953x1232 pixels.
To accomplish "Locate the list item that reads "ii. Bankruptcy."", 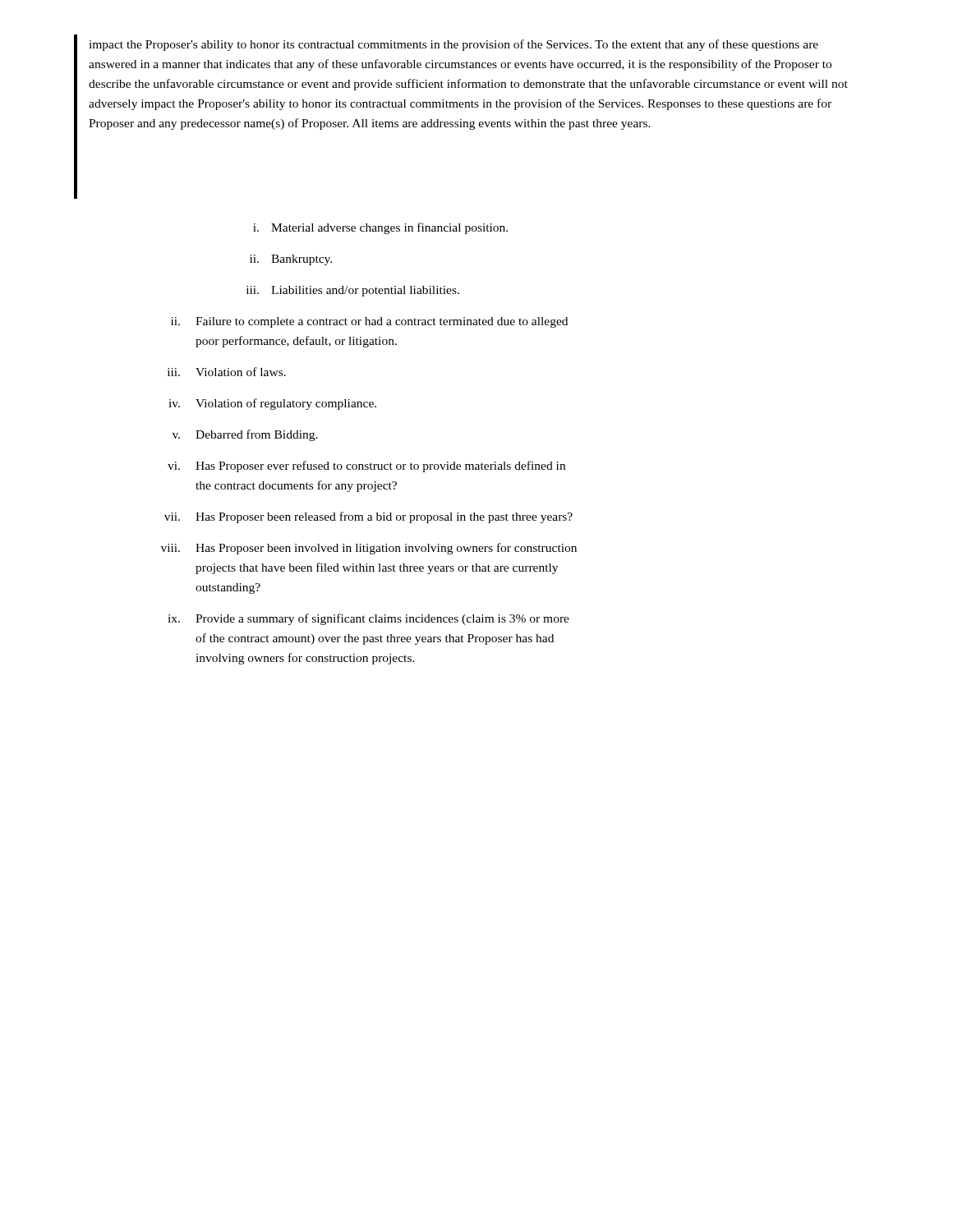I will coord(291,260).
